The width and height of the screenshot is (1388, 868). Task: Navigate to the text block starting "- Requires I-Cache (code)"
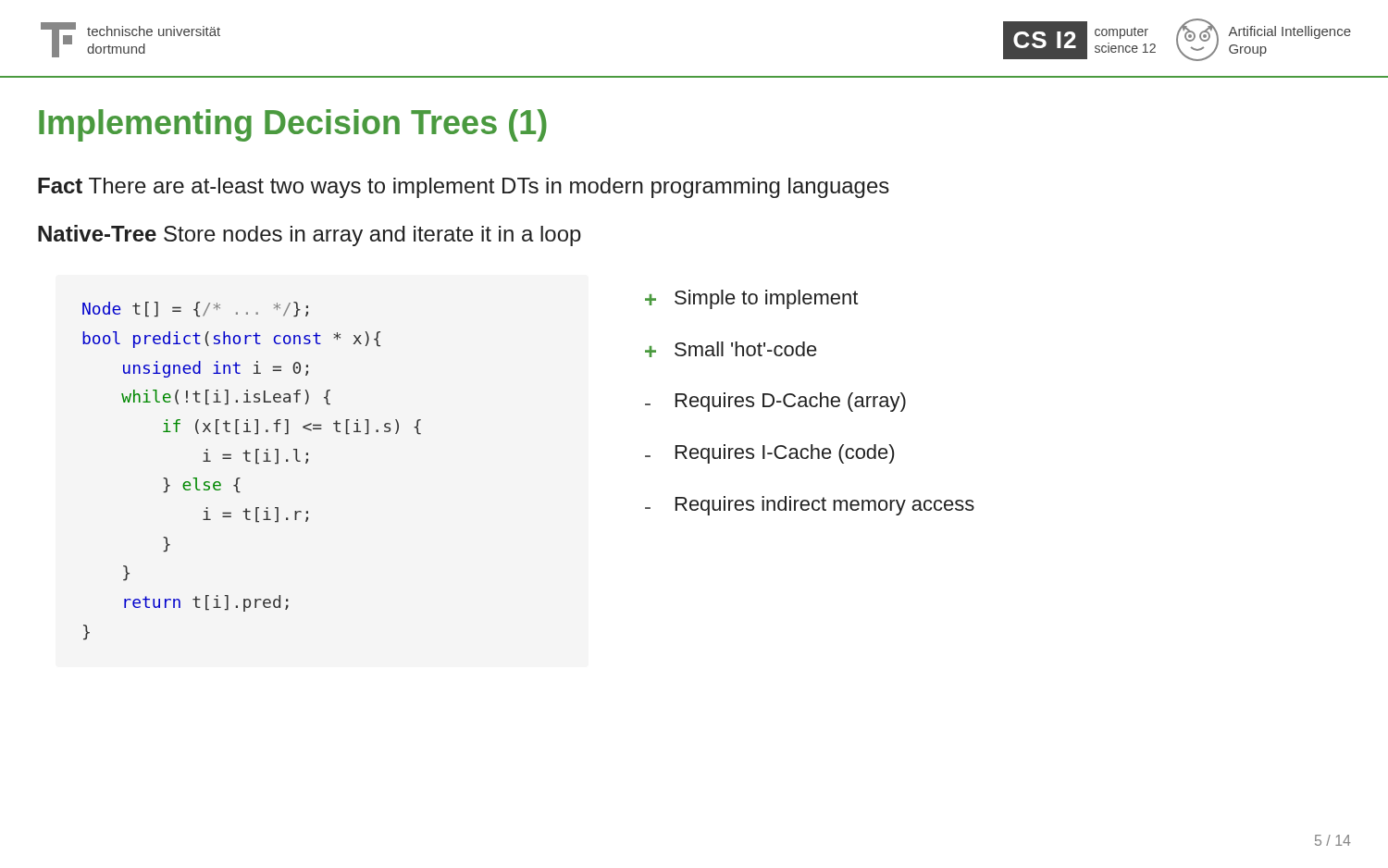click(770, 454)
